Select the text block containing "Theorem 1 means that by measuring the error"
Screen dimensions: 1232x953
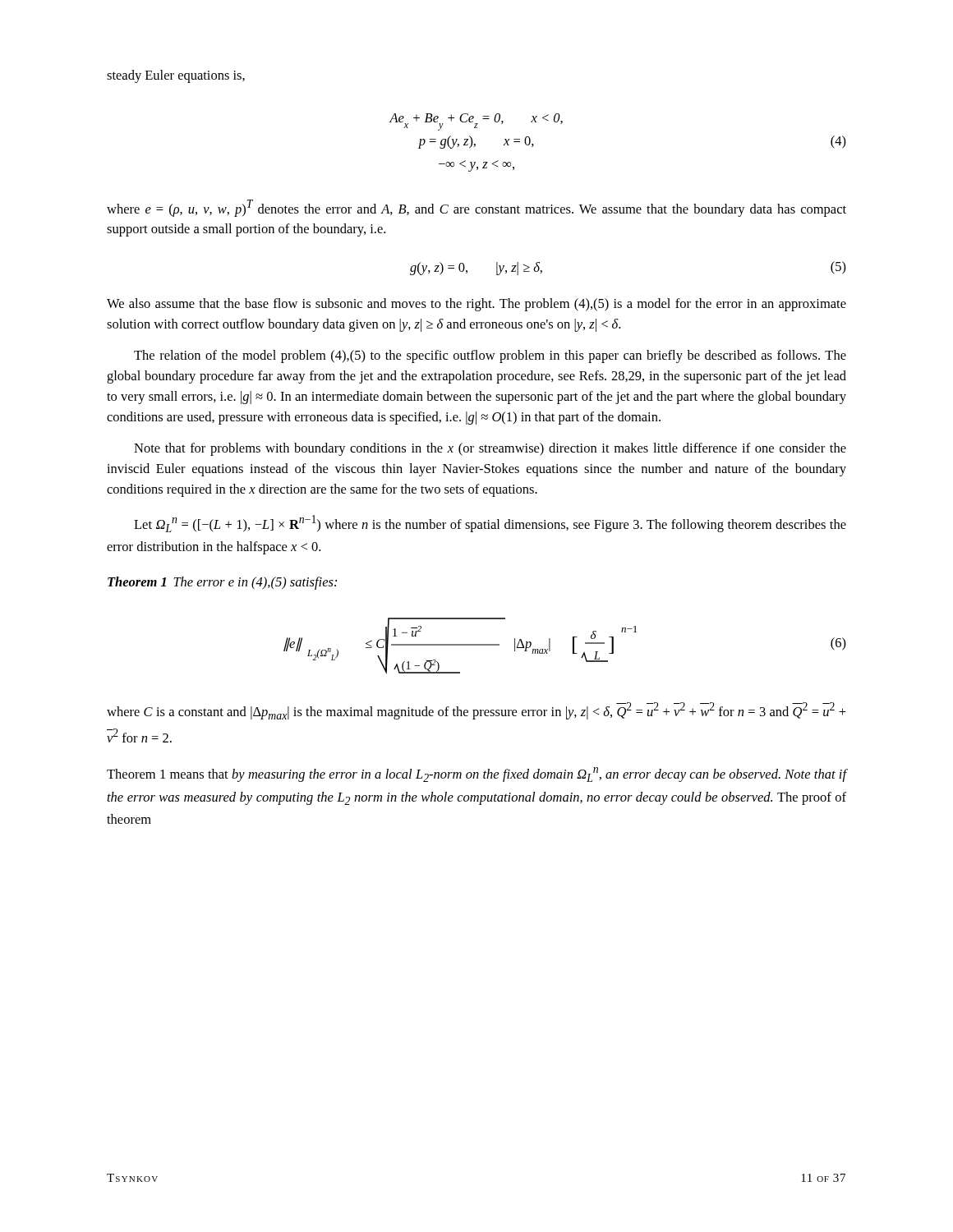[x=476, y=795]
